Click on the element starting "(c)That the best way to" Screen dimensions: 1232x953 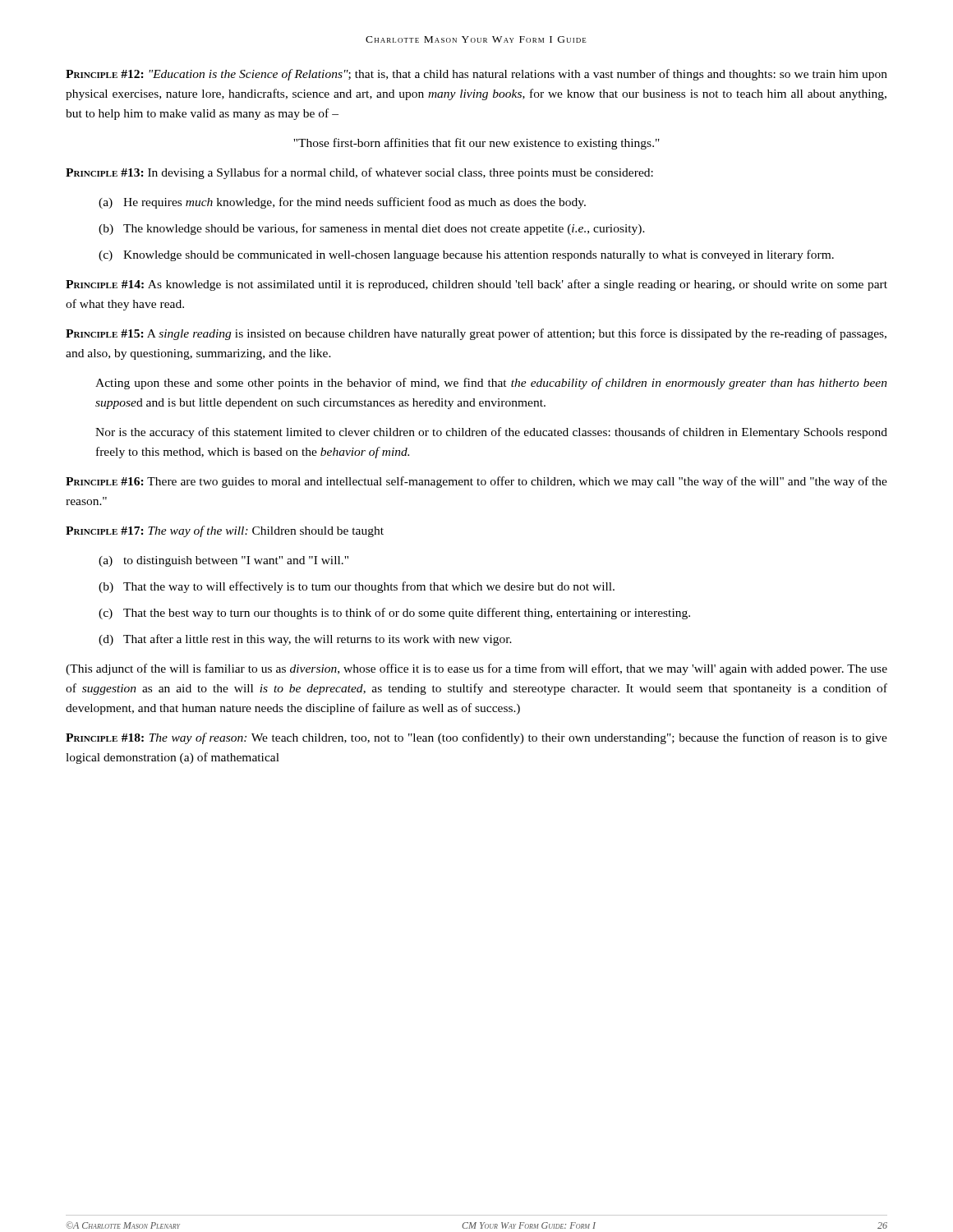(493, 613)
